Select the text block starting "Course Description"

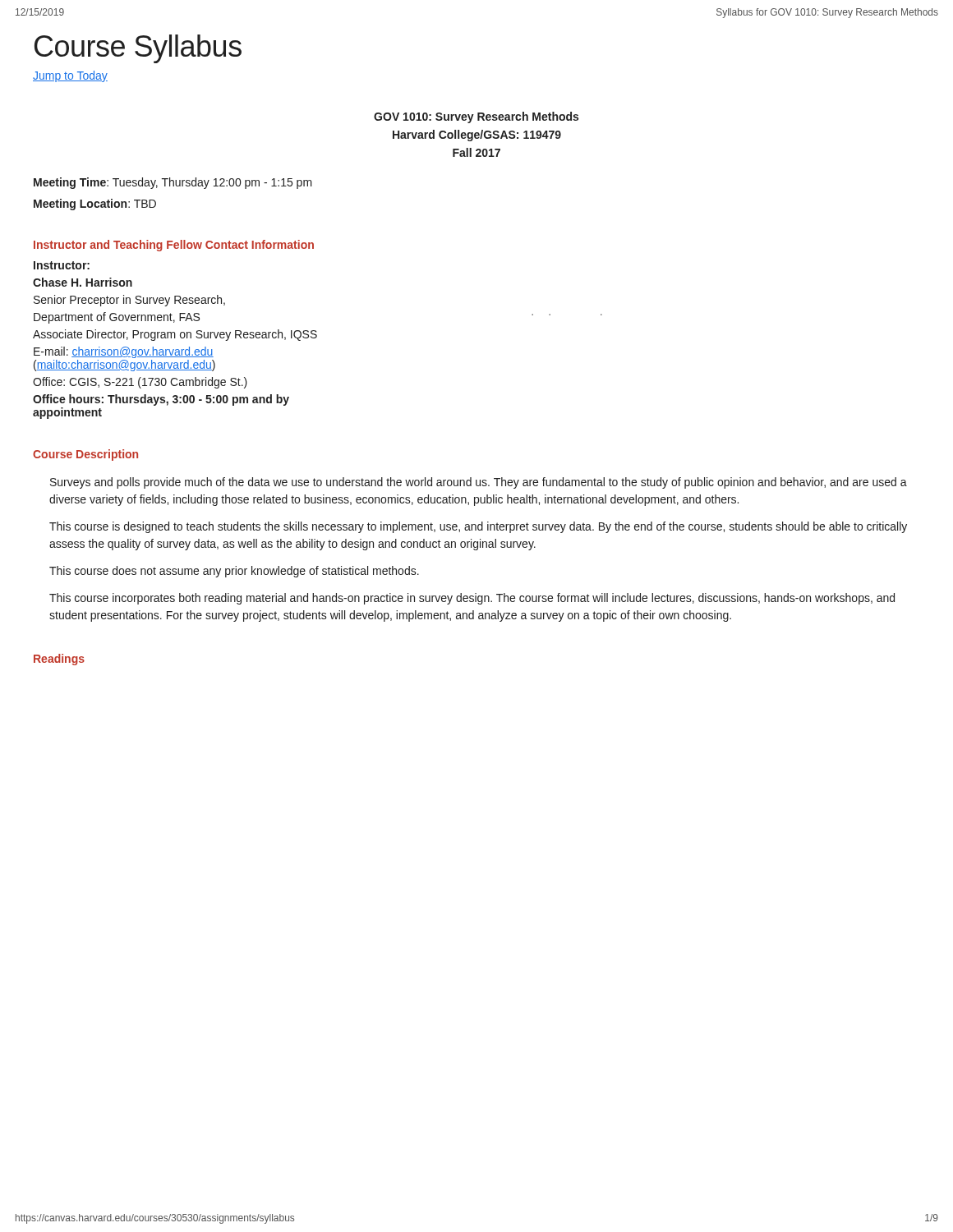click(x=86, y=454)
